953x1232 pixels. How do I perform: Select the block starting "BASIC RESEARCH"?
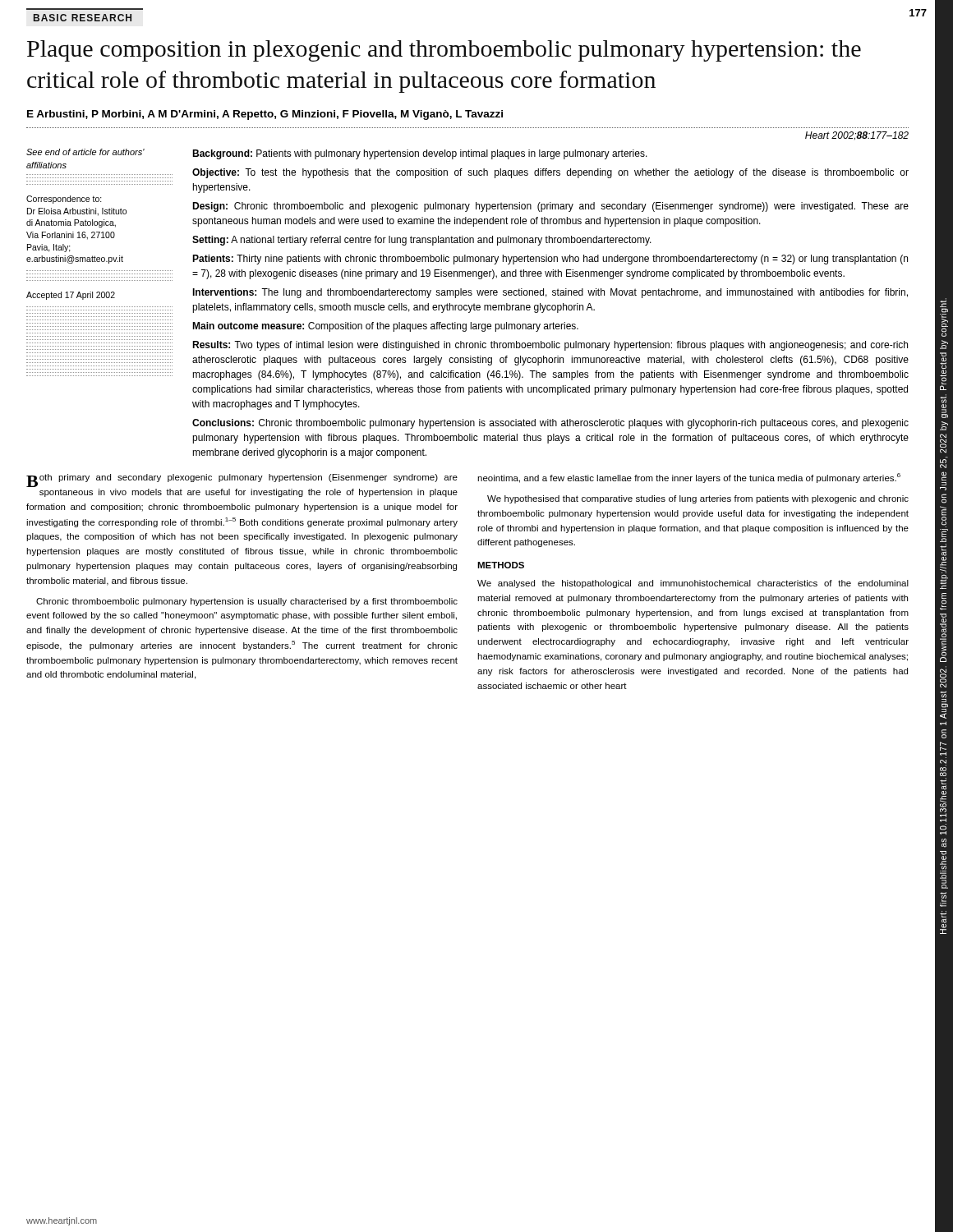[x=83, y=18]
